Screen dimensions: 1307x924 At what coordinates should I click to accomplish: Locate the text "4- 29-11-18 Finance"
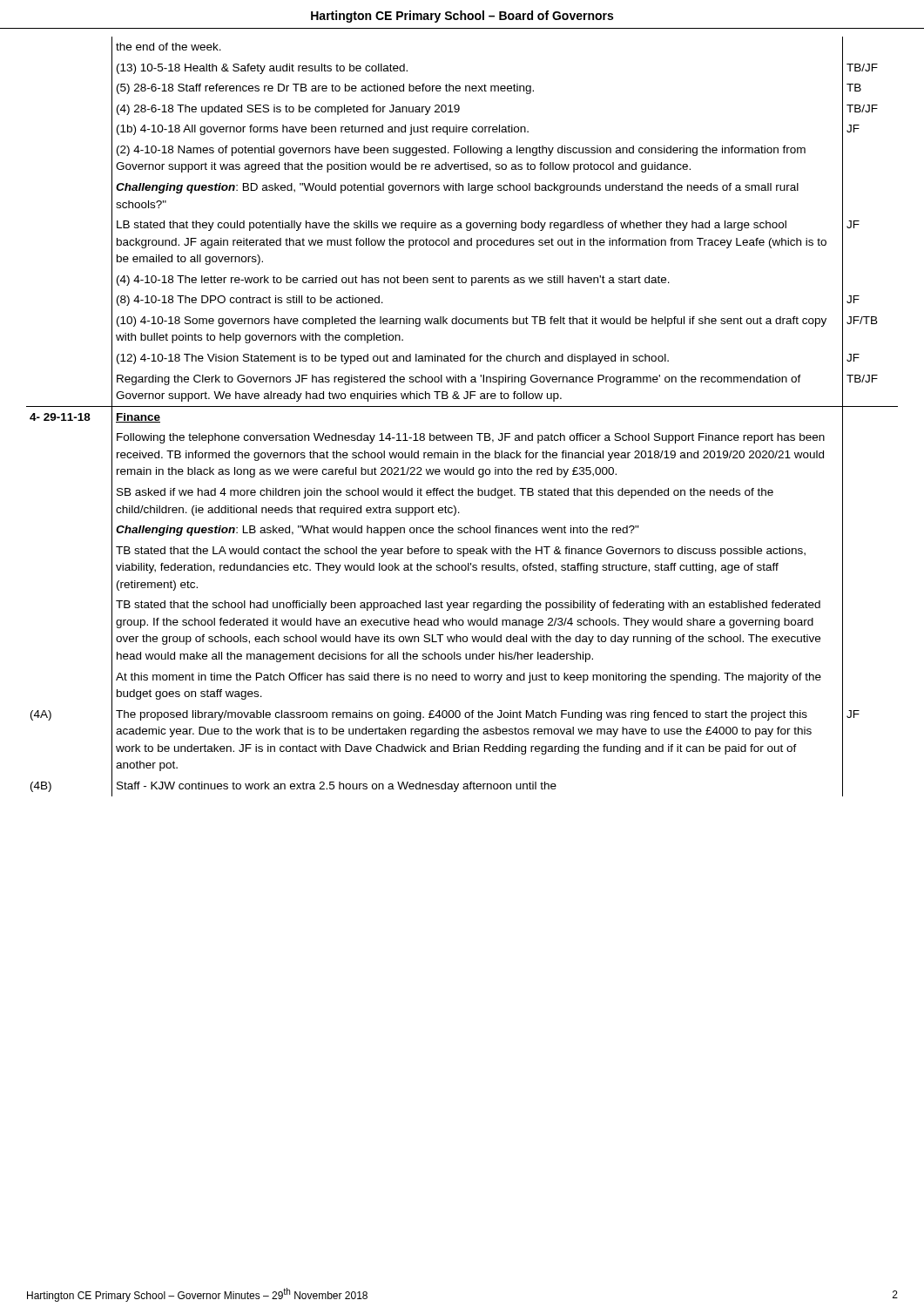[462, 417]
